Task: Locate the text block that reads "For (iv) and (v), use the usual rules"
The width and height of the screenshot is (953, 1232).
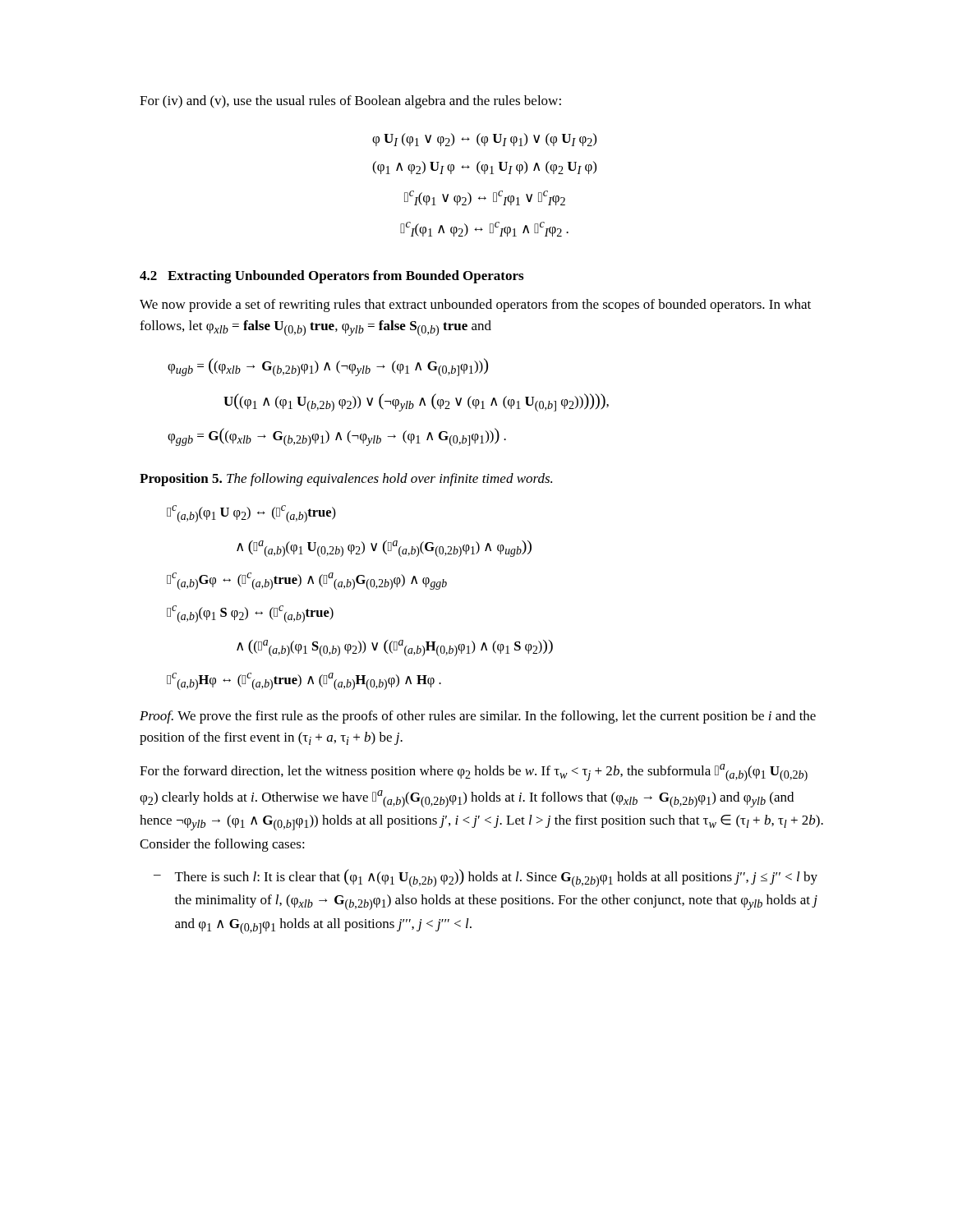Action: pos(351,101)
